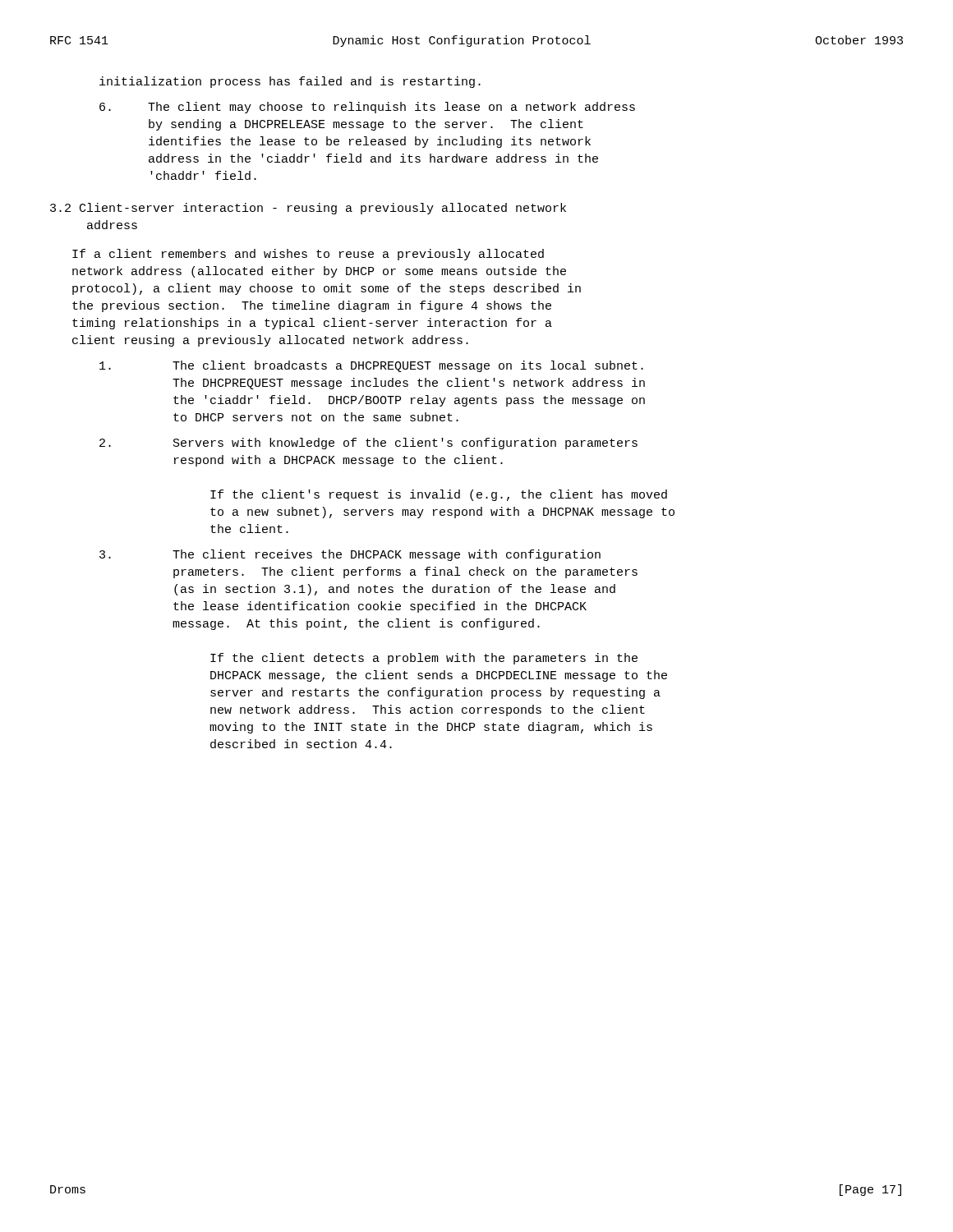Point to the element starting "initialization process has failed and"
This screenshot has width=953, height=1232.
[x=291, y=83]
